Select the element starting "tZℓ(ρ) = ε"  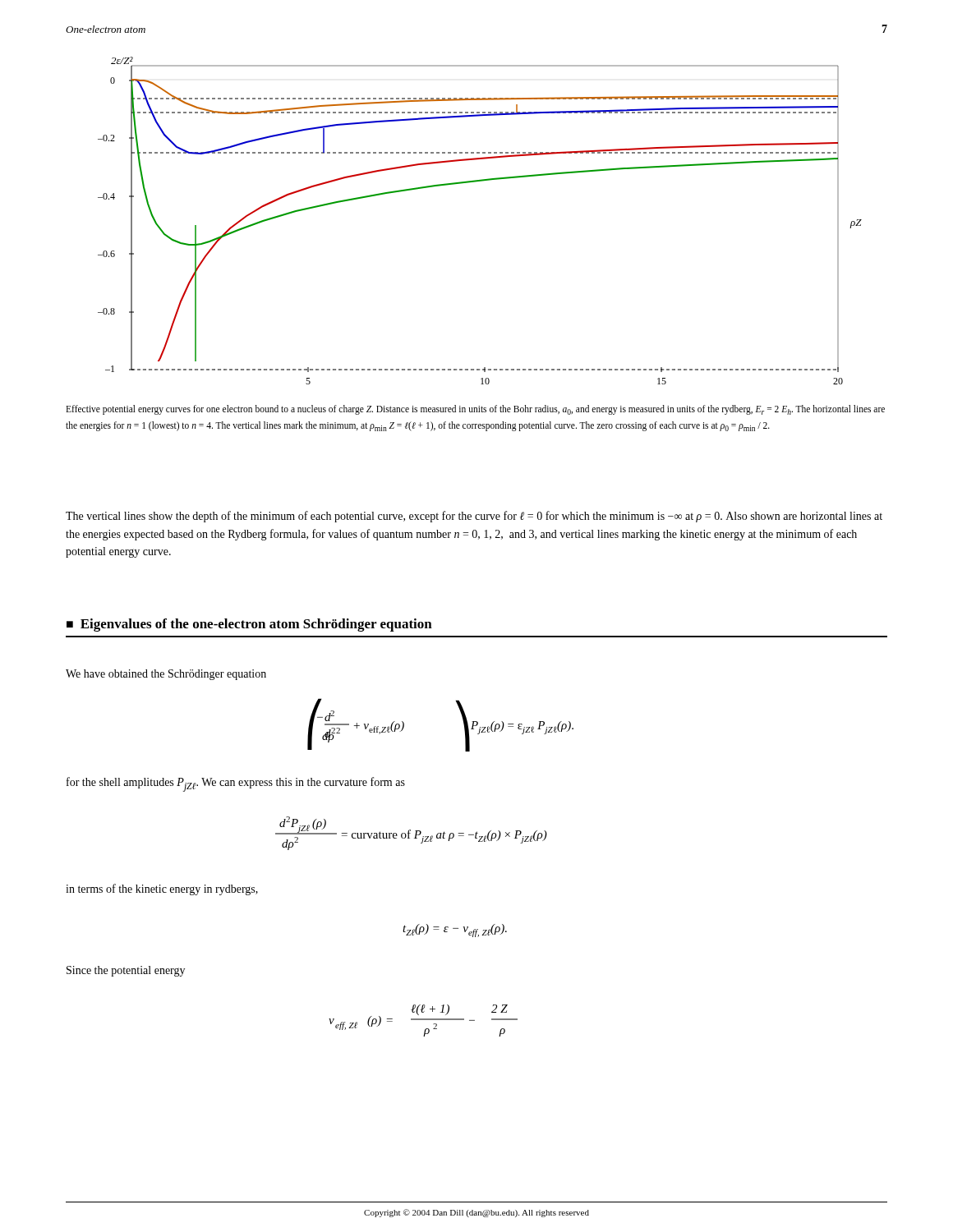pyautogui.click(x=476, y=928)
